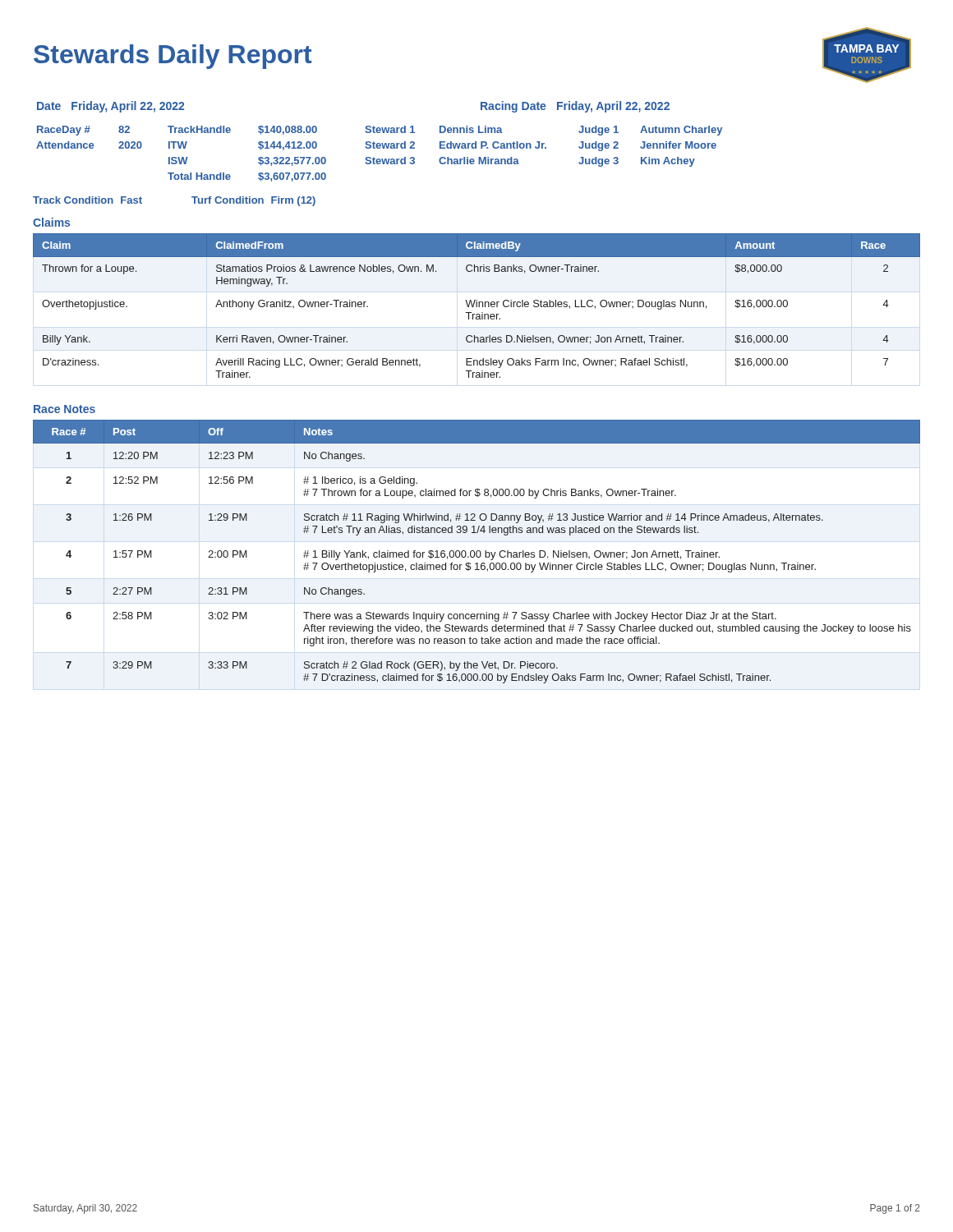Find the table that mentions "Kerri Raven, Owner-Trainer."
Viewport: 953px width, 1232px height.
click(476, 310)
